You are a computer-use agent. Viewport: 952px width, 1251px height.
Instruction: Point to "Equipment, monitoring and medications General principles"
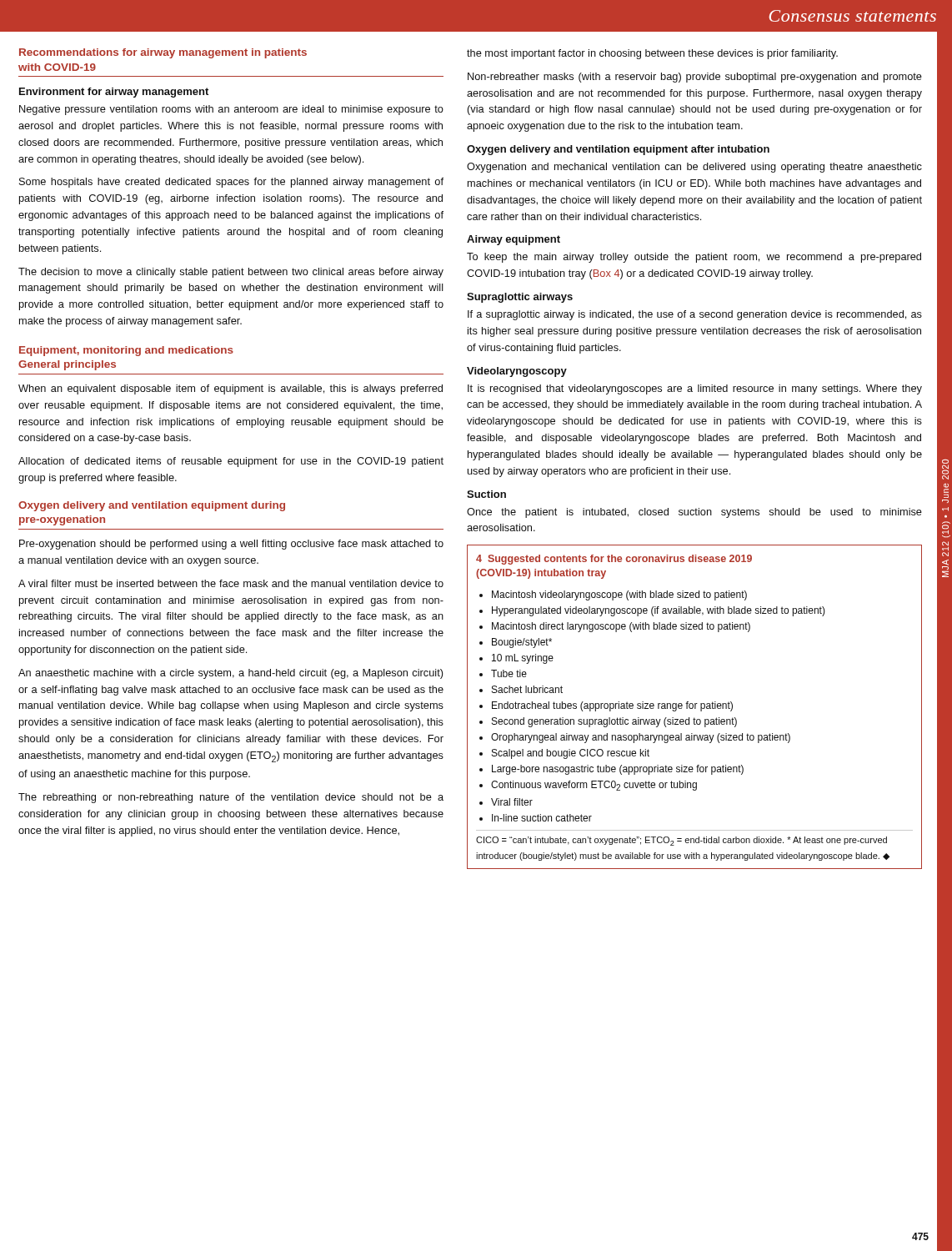click(231, 359)
